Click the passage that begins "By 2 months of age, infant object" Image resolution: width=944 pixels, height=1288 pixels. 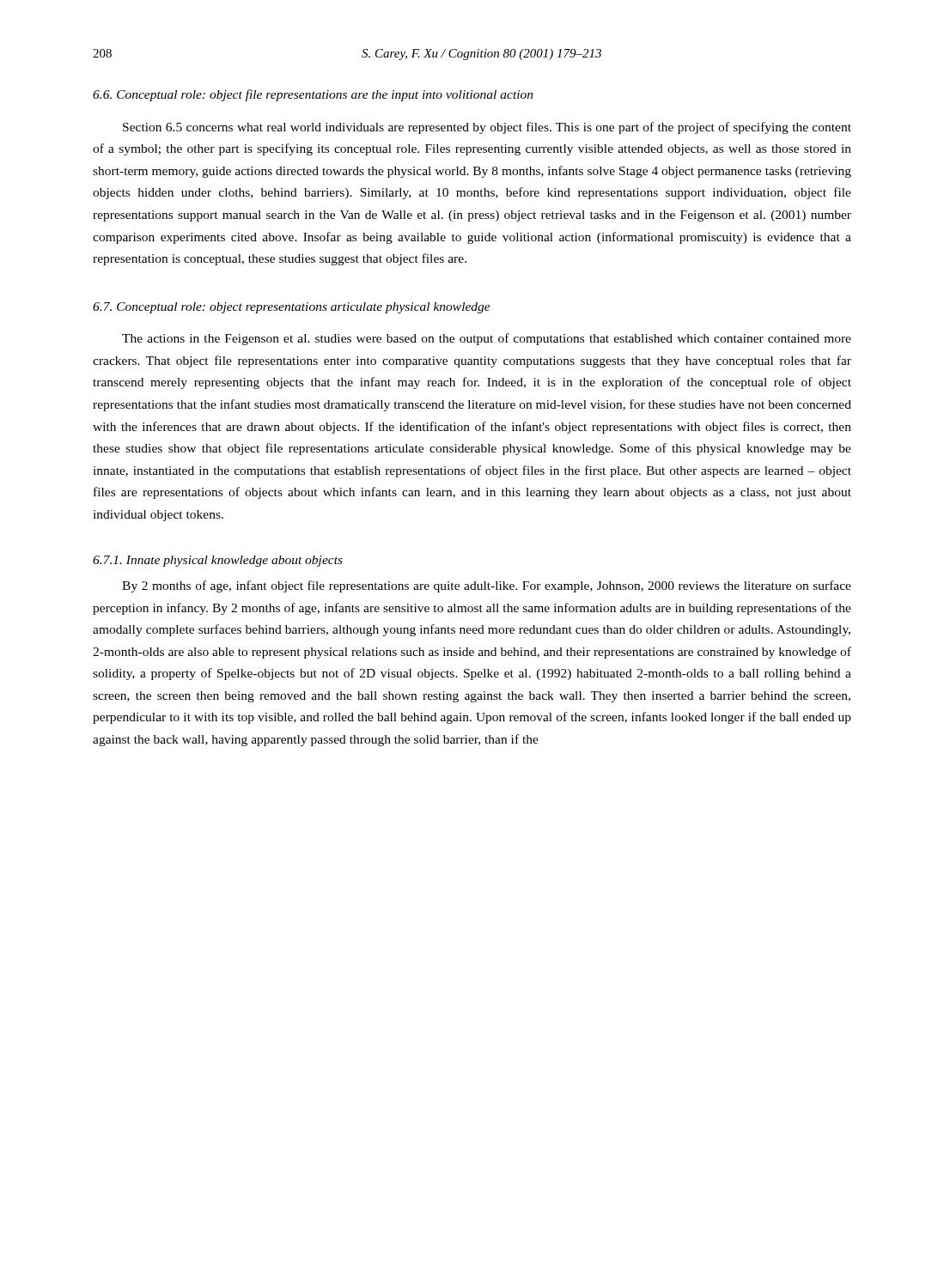472,662
